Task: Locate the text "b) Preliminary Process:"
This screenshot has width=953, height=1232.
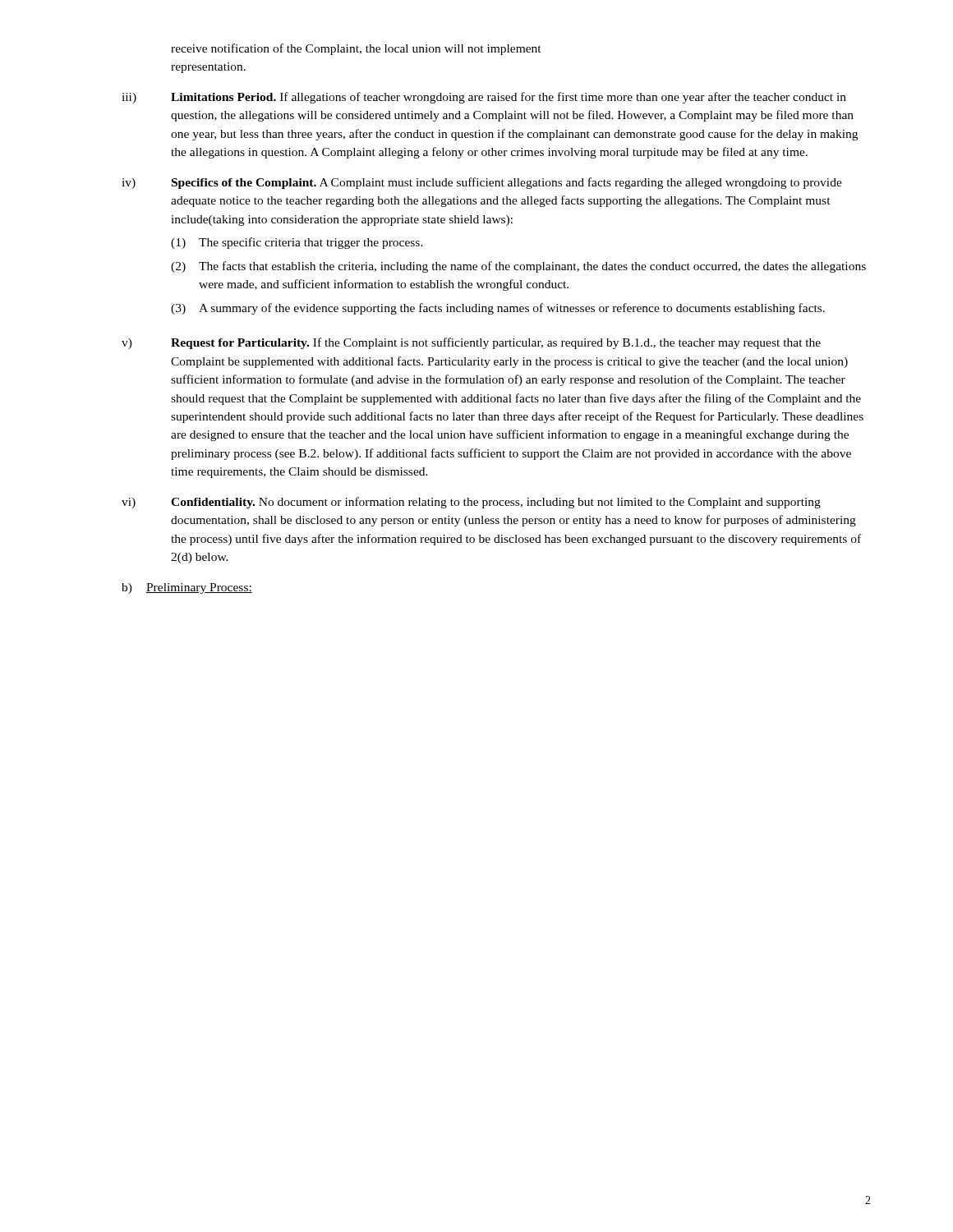Action: [x=187, y=587]
